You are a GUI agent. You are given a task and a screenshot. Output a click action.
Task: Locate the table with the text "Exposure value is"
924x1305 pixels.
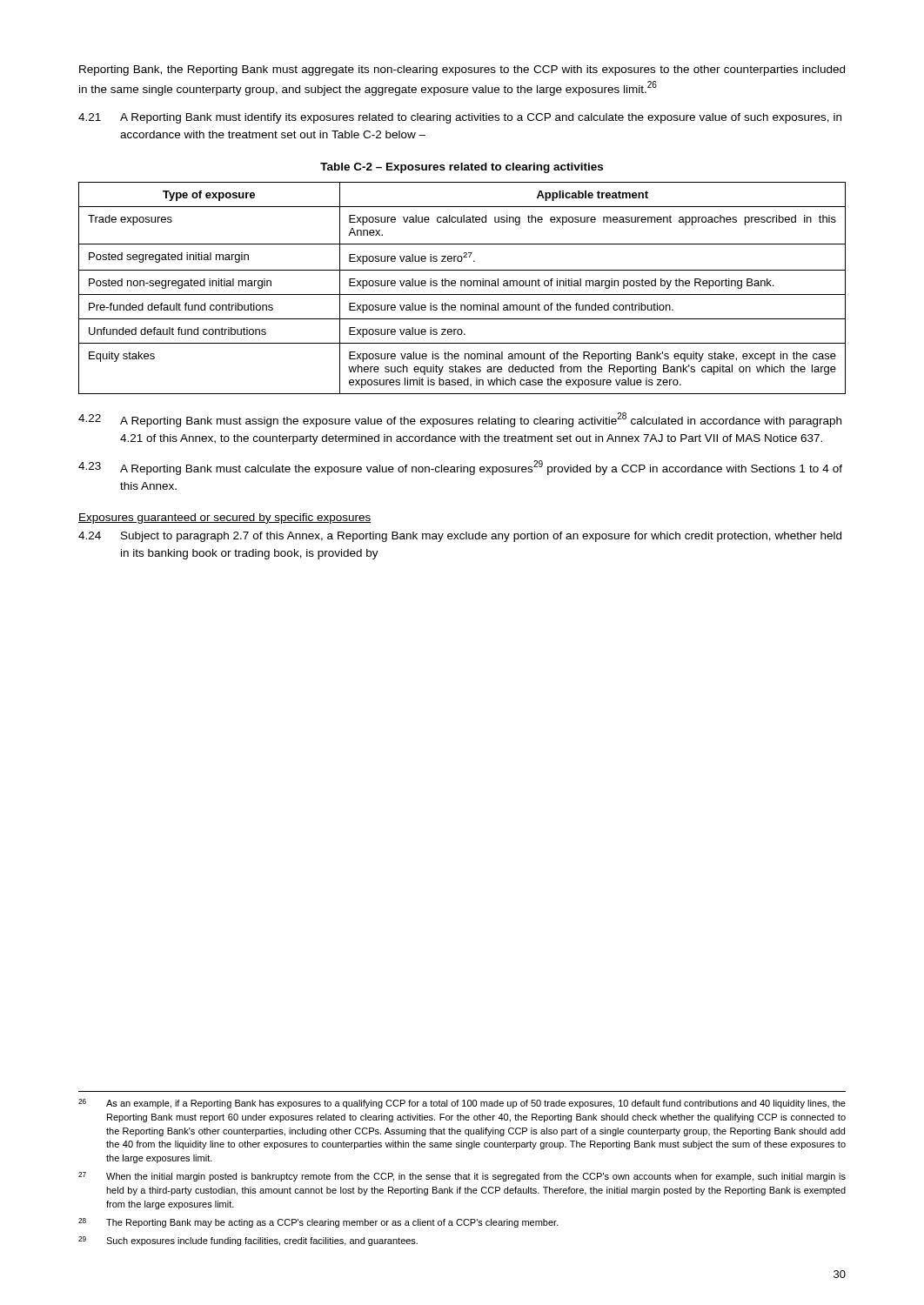coord(462,288)
